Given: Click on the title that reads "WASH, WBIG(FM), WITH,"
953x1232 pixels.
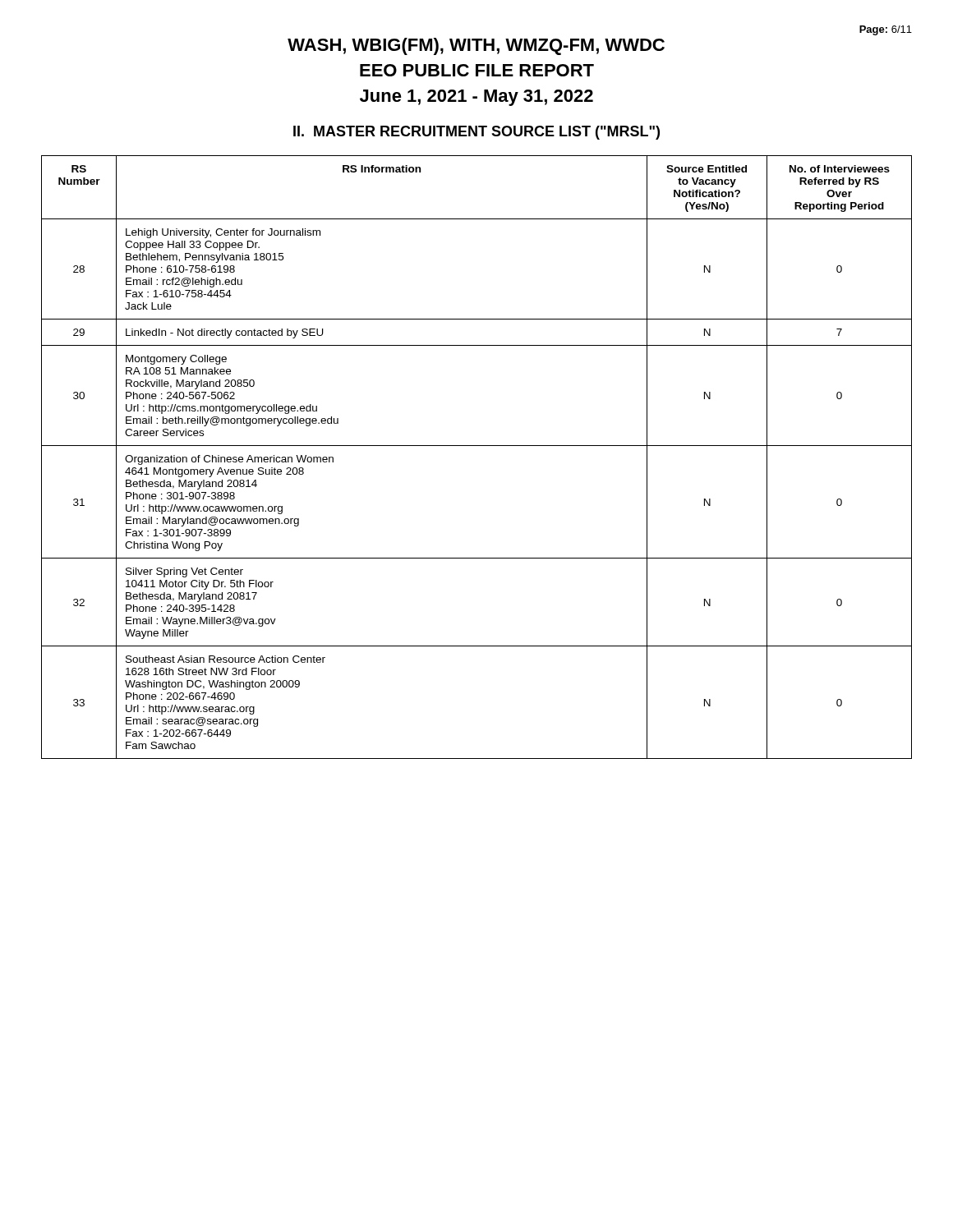Looking at the screenshot, I should [x=476, y=70].
